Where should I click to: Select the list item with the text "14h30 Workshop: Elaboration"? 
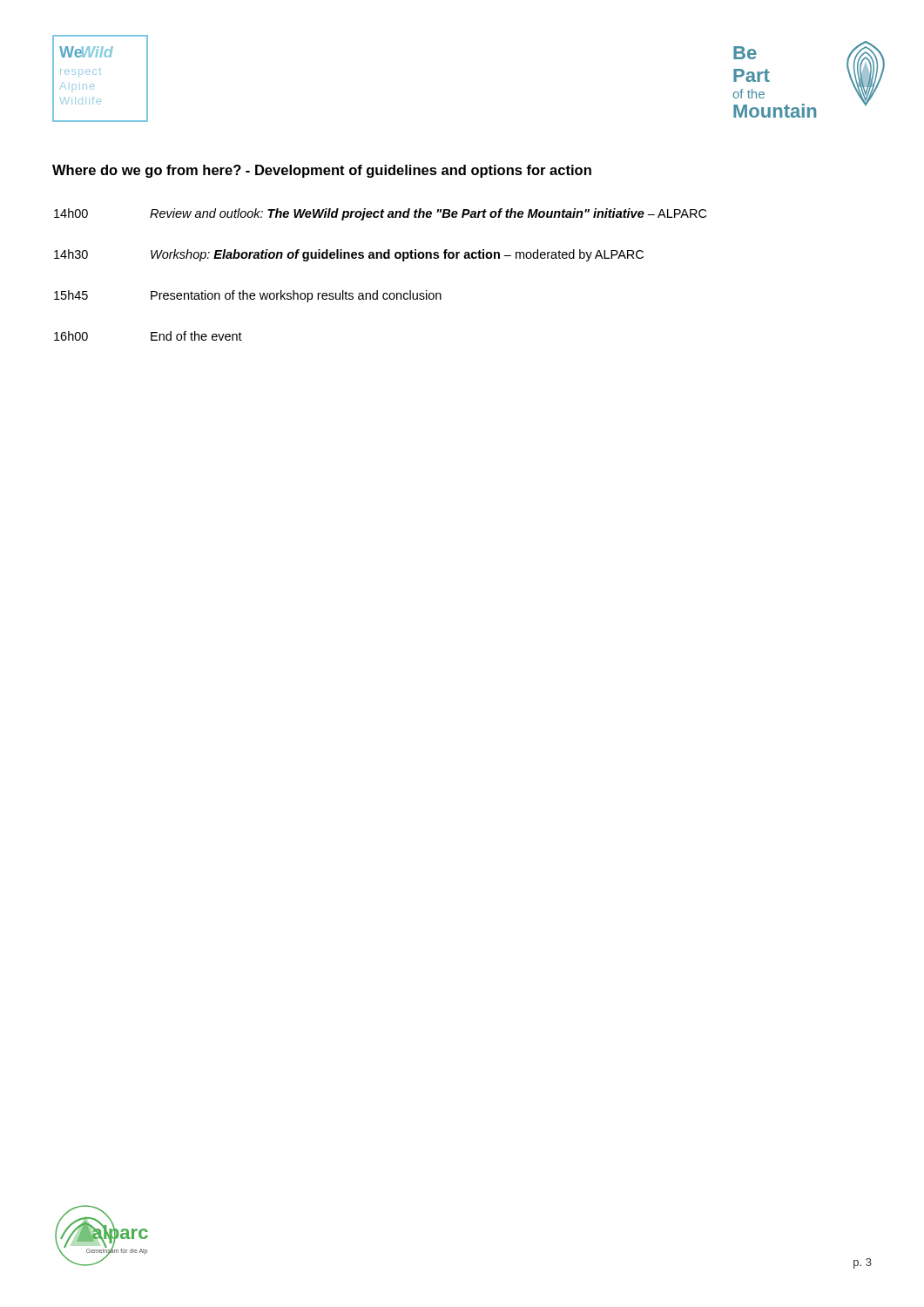pyautogui.click(x=462, y=265)
